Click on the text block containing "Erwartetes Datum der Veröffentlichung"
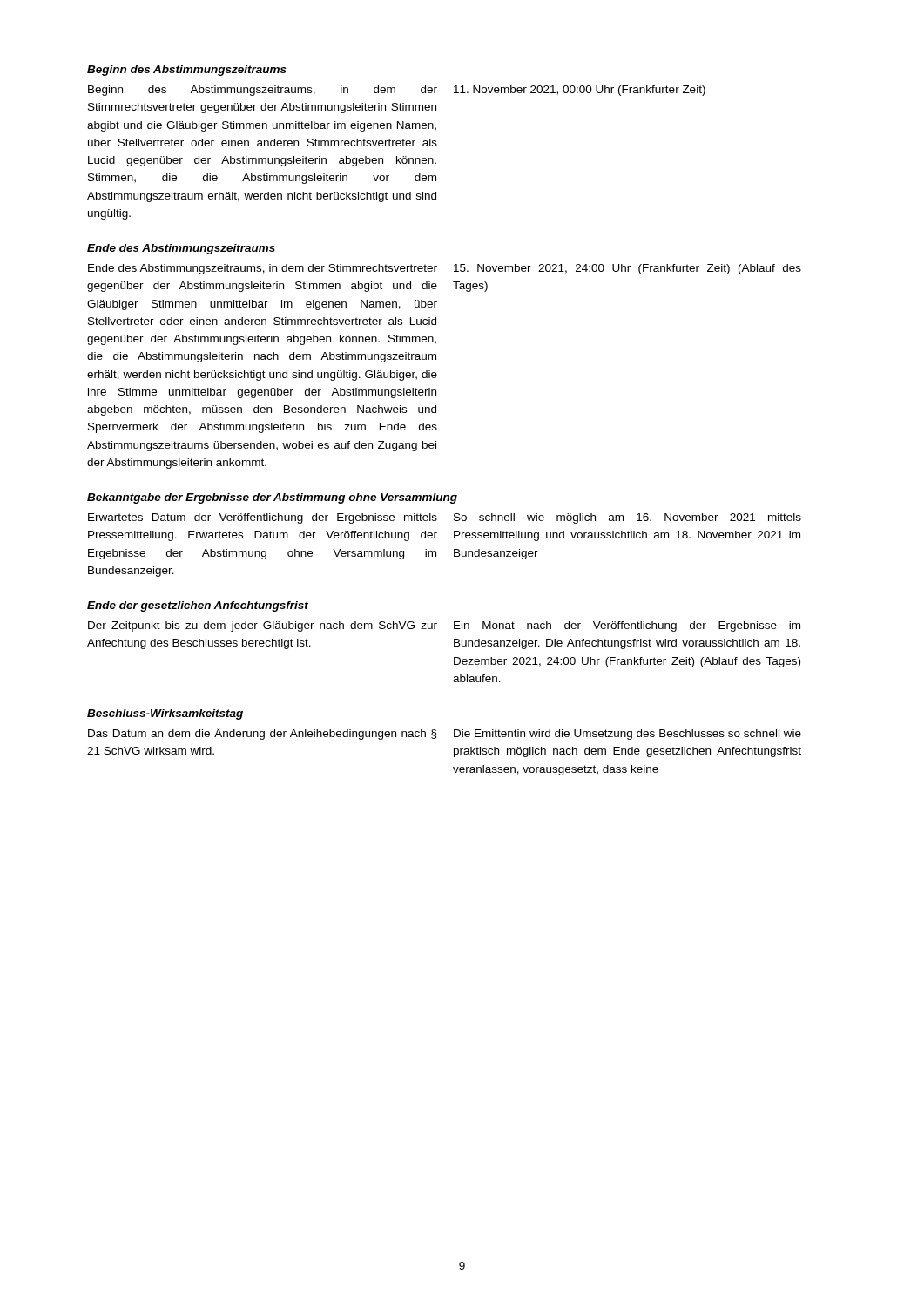Viewport: 924px width, 1307px height. point(262,544)
